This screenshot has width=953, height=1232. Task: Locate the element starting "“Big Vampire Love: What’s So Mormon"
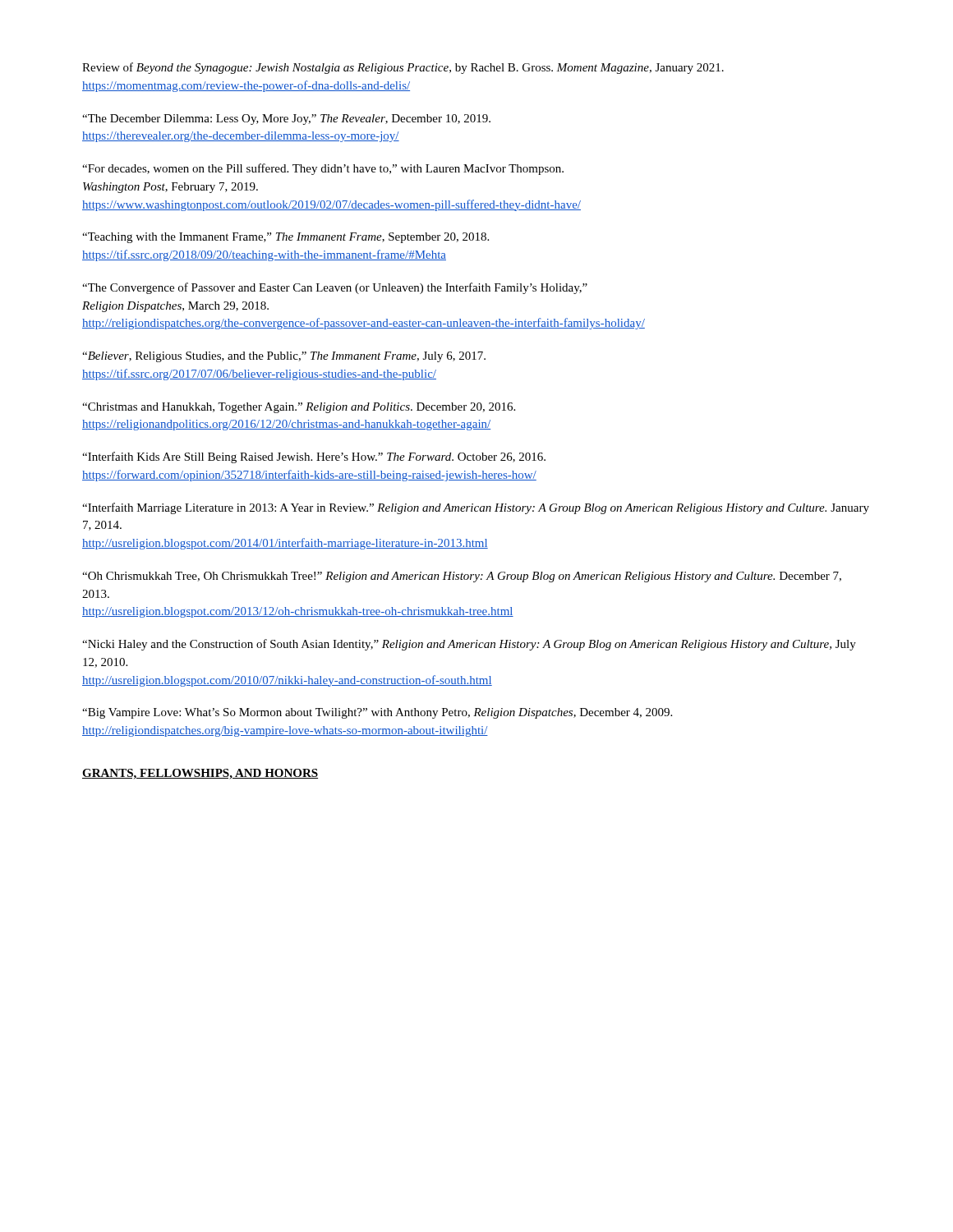tap(378, 721)
